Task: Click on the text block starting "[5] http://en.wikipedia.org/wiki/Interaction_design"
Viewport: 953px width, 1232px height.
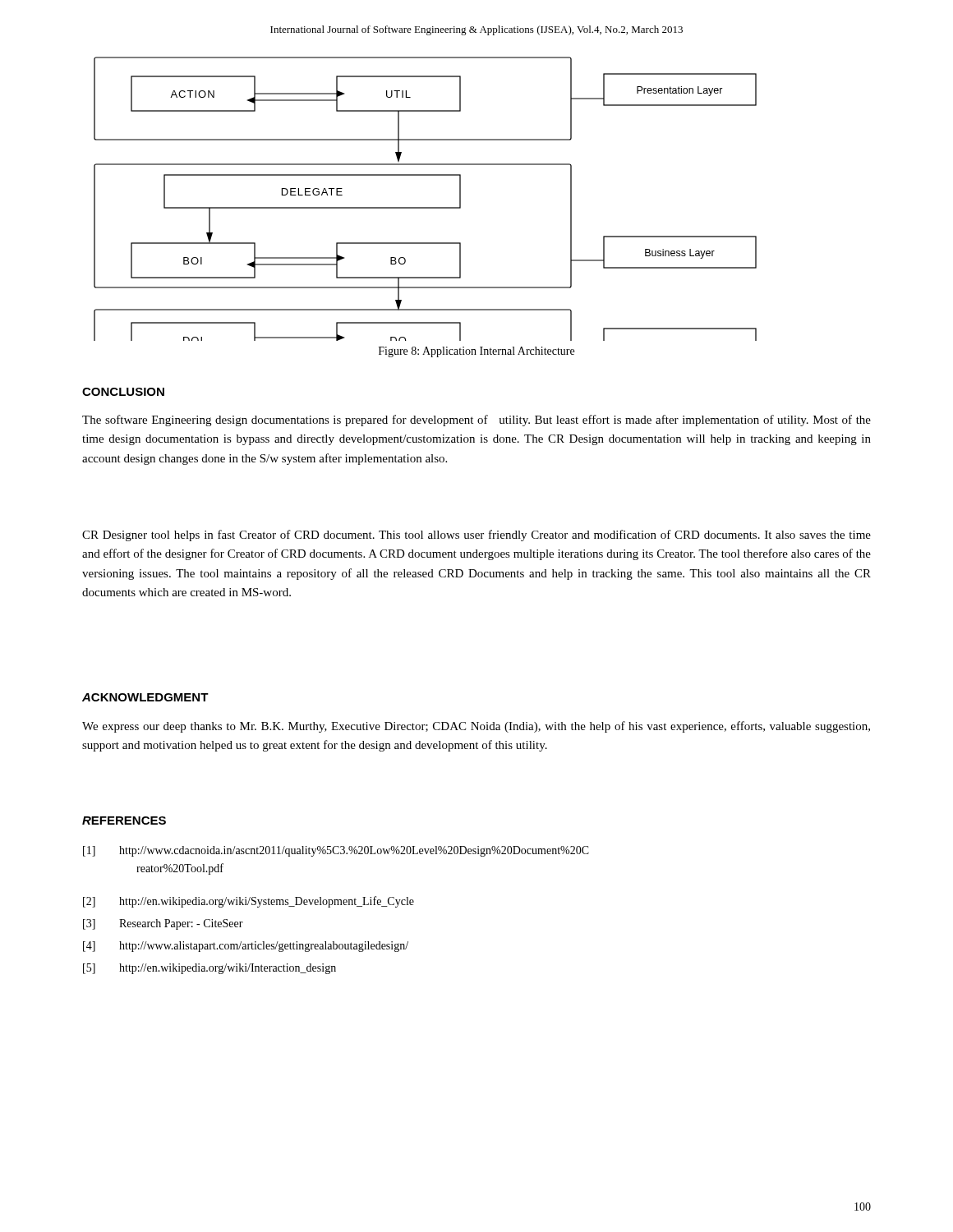Action: coord(209,969)
